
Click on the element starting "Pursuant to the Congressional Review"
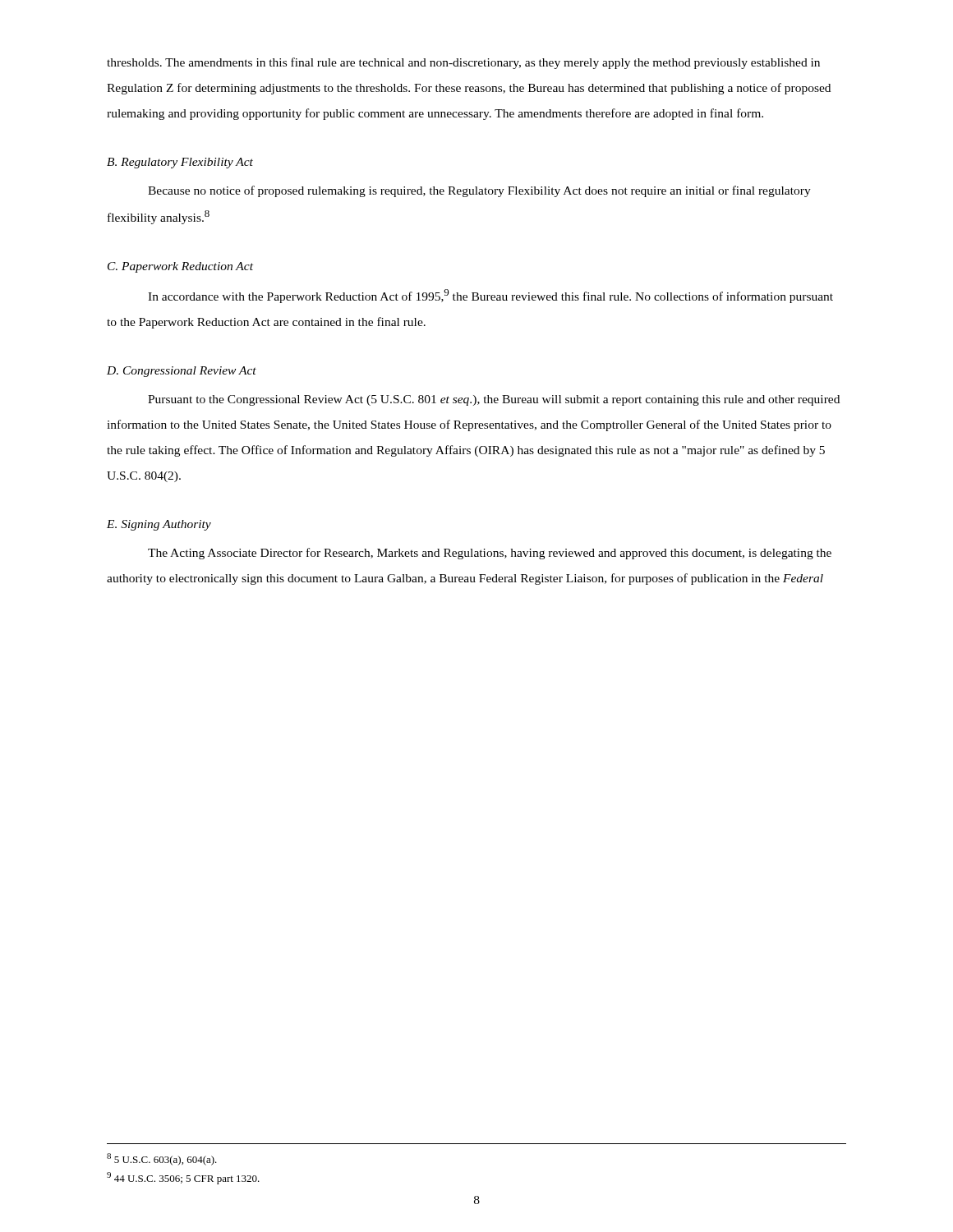[x=473, y=437]
